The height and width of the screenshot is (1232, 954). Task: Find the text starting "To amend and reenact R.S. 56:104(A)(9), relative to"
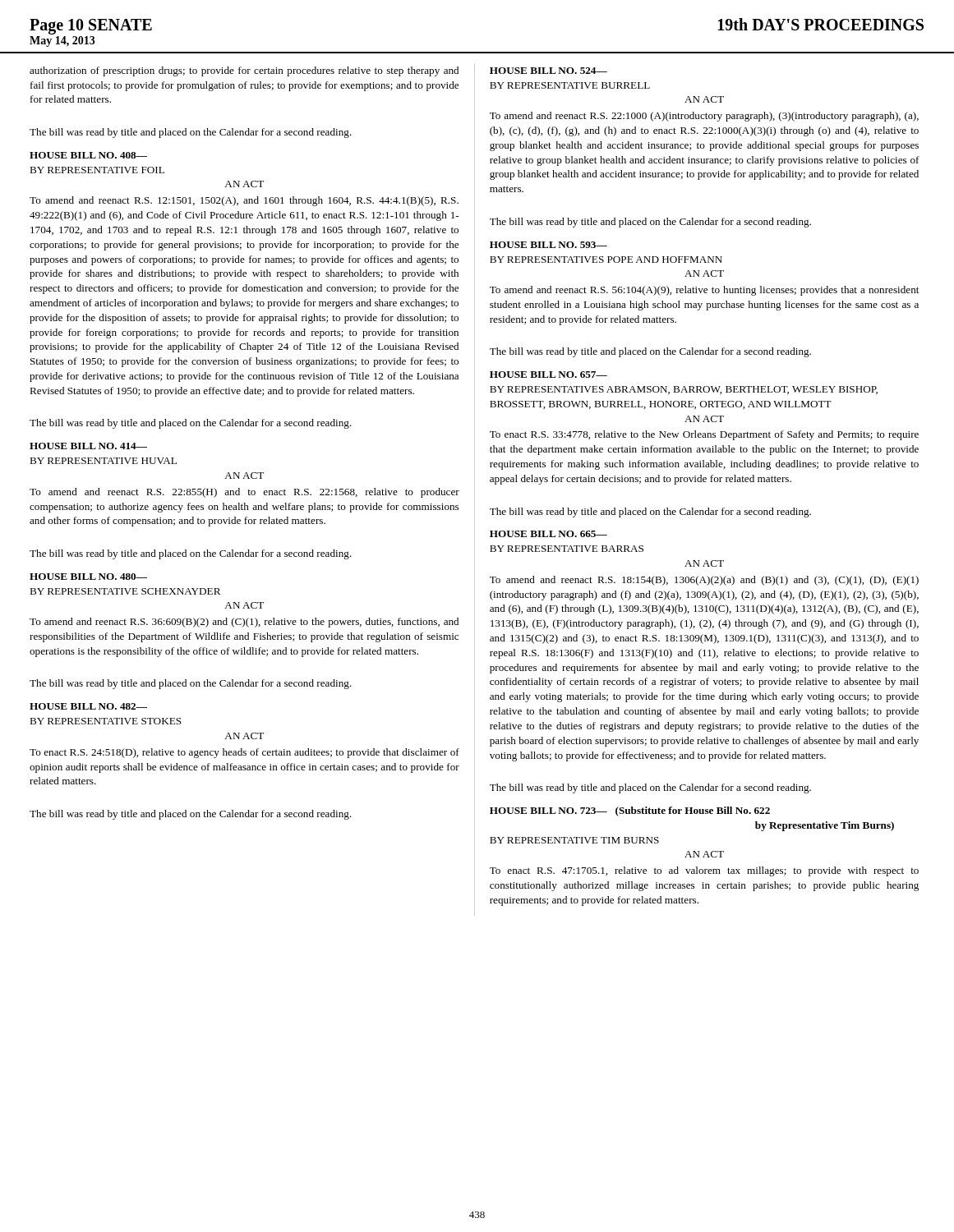pos(704,321)
